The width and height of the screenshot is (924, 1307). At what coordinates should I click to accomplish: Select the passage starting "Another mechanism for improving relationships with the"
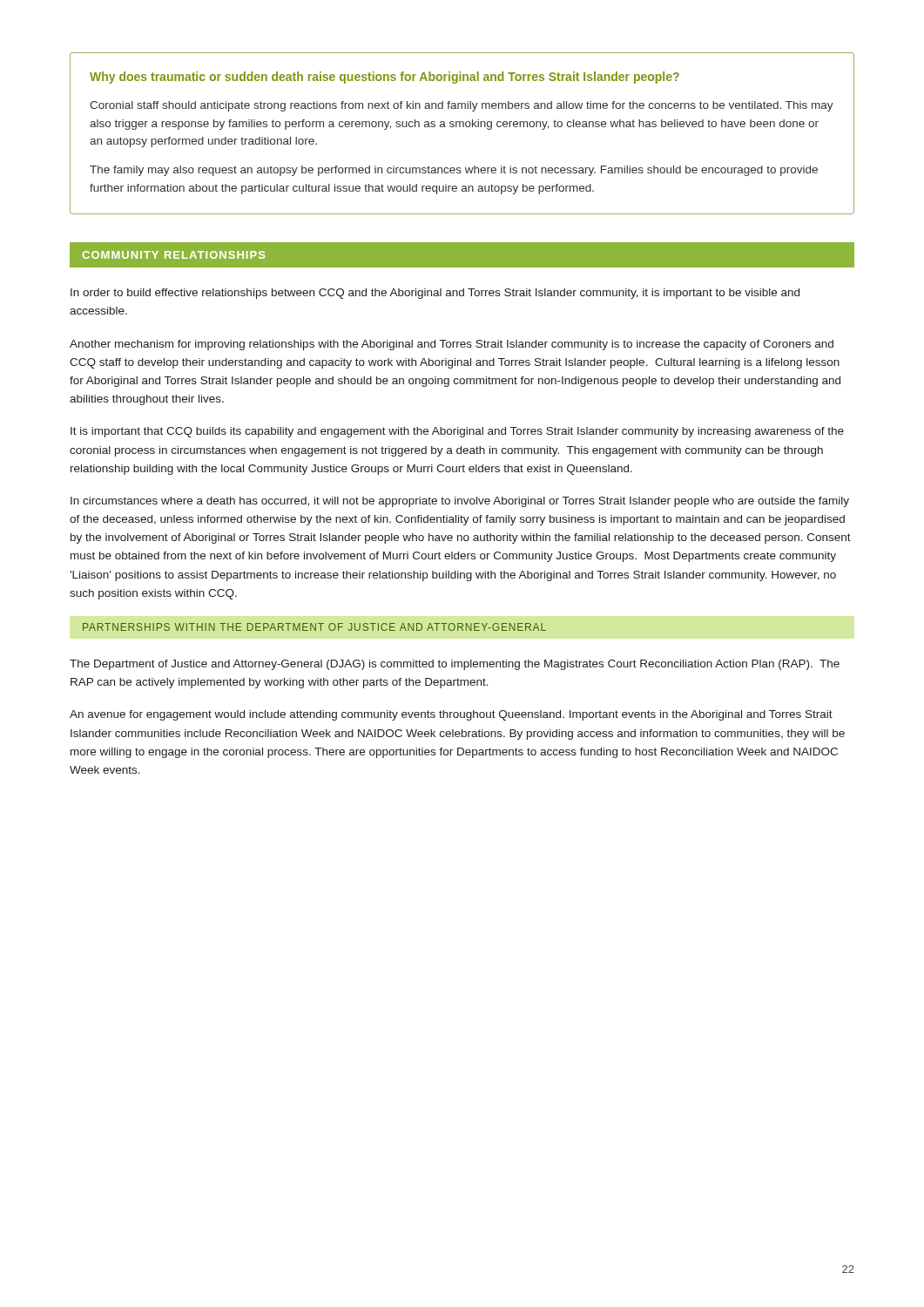(456, 371)
